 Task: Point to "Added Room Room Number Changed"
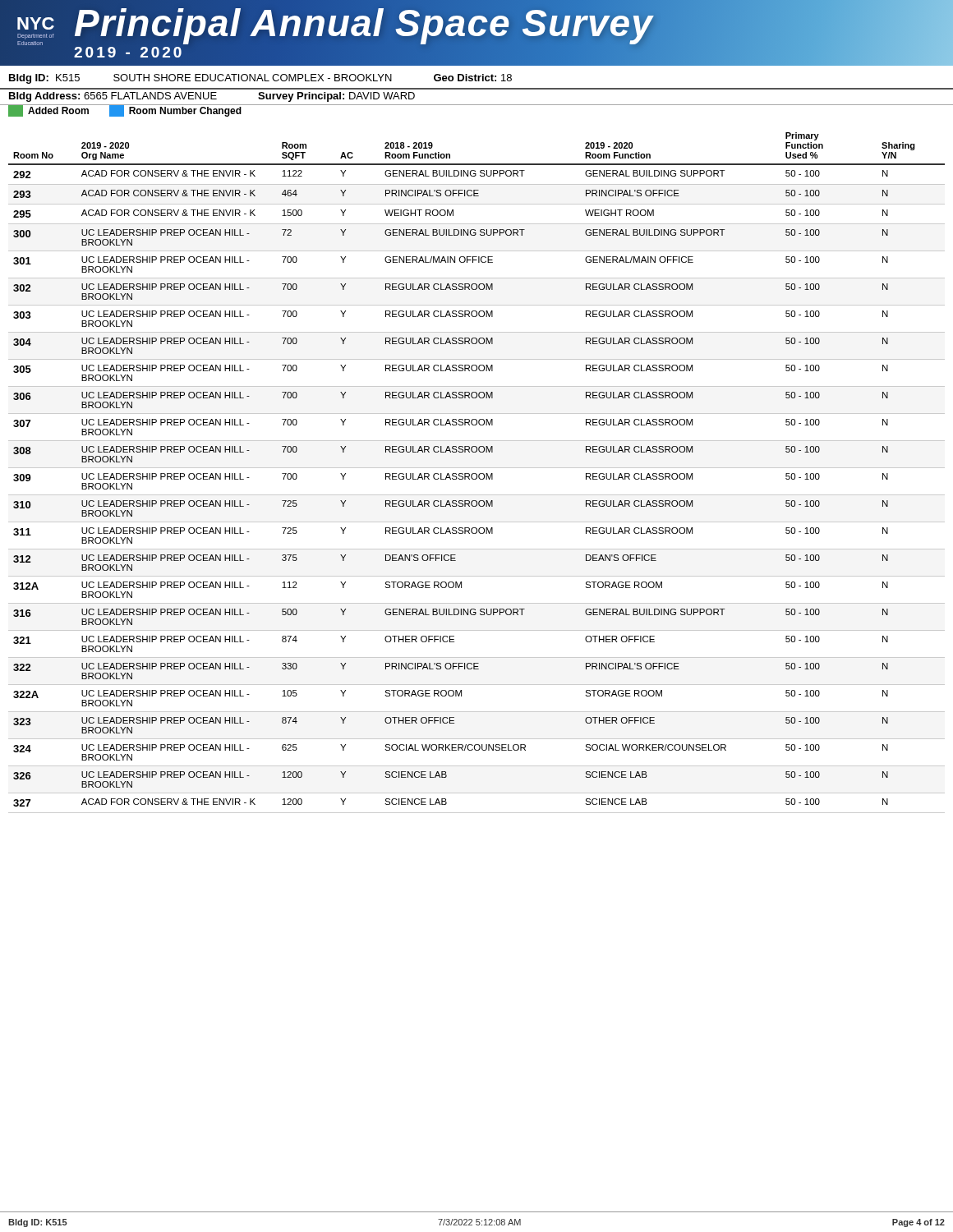click(x=125, y=111)
